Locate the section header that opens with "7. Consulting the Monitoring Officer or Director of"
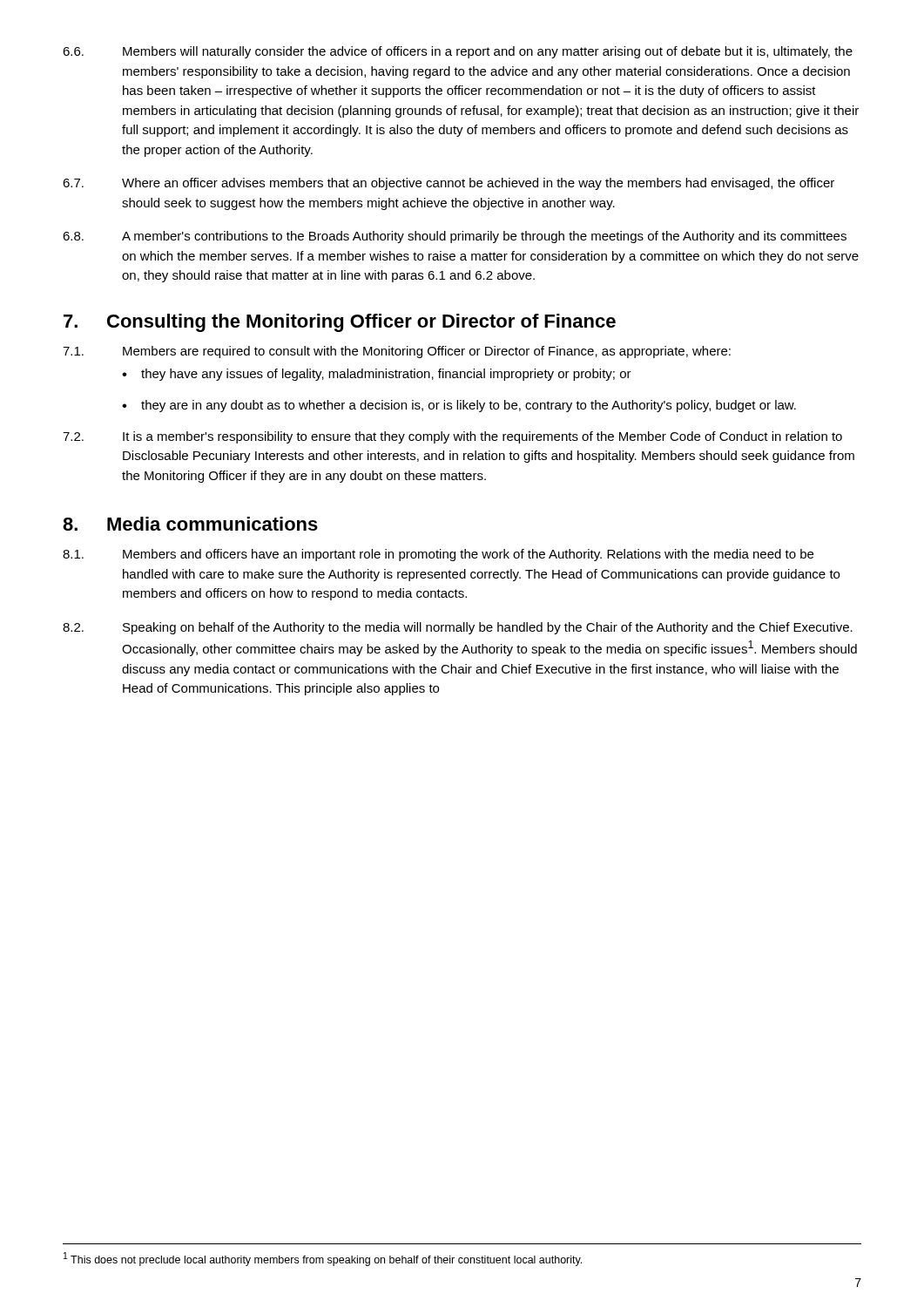The image size is (924, 1307). point(339,321)
